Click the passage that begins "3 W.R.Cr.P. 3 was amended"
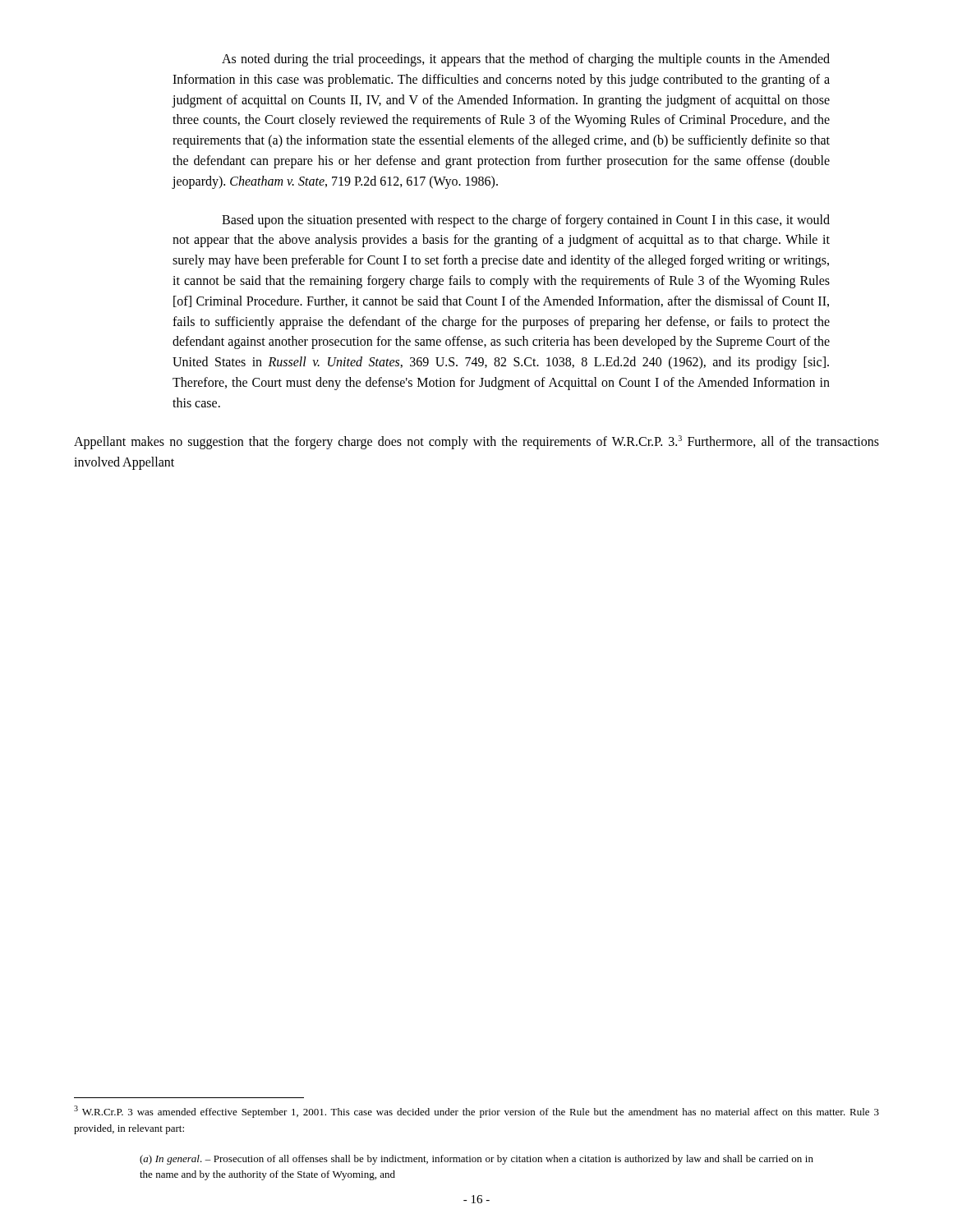The width and height of the screenshot is (953, 1232). [x=476, y=1112]
